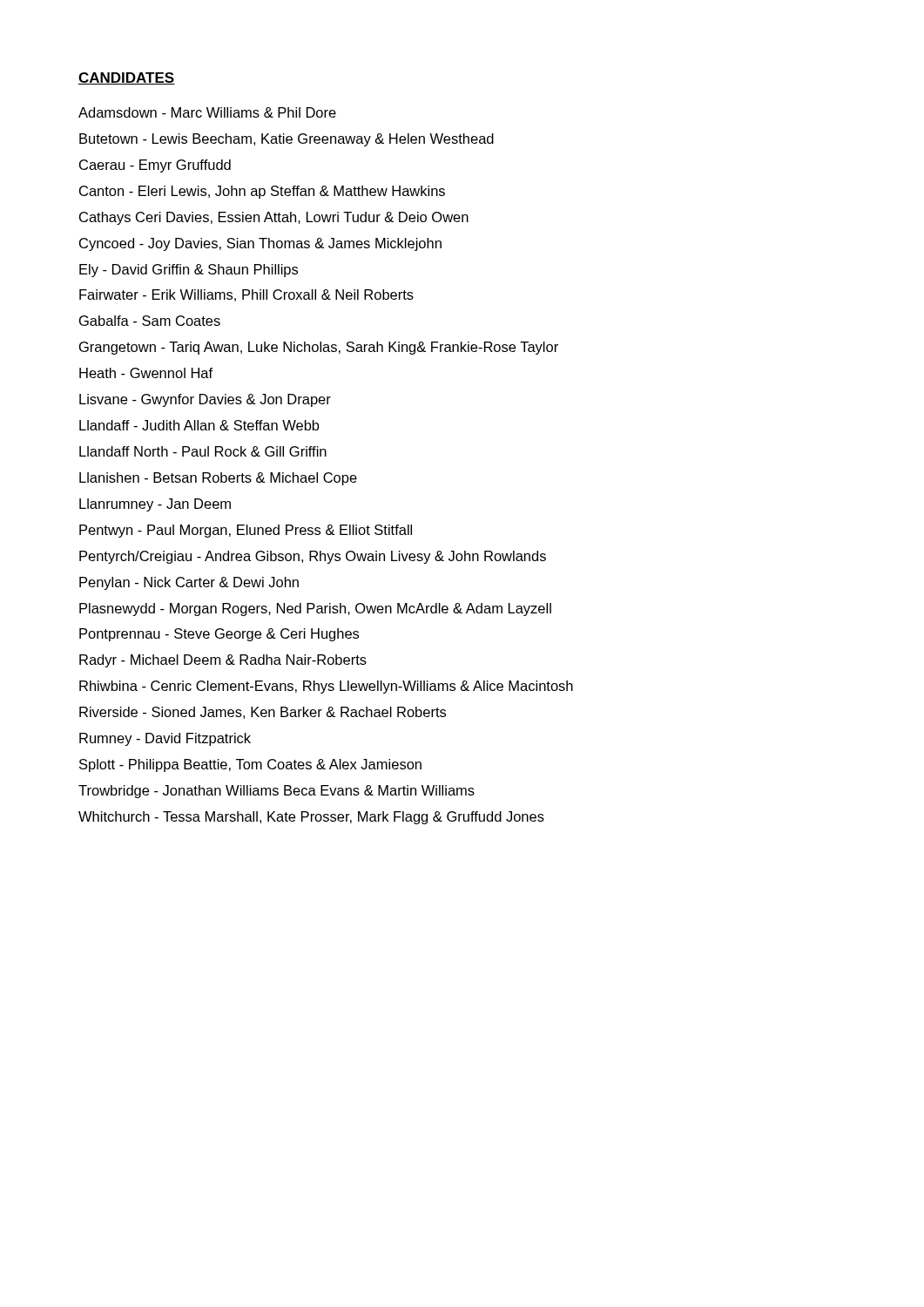Click the passage that begins "Grangetown - Tariq Awan, Luke Nicholas, Sarah King&"
924x1307 pixels.
pos(318,347)
